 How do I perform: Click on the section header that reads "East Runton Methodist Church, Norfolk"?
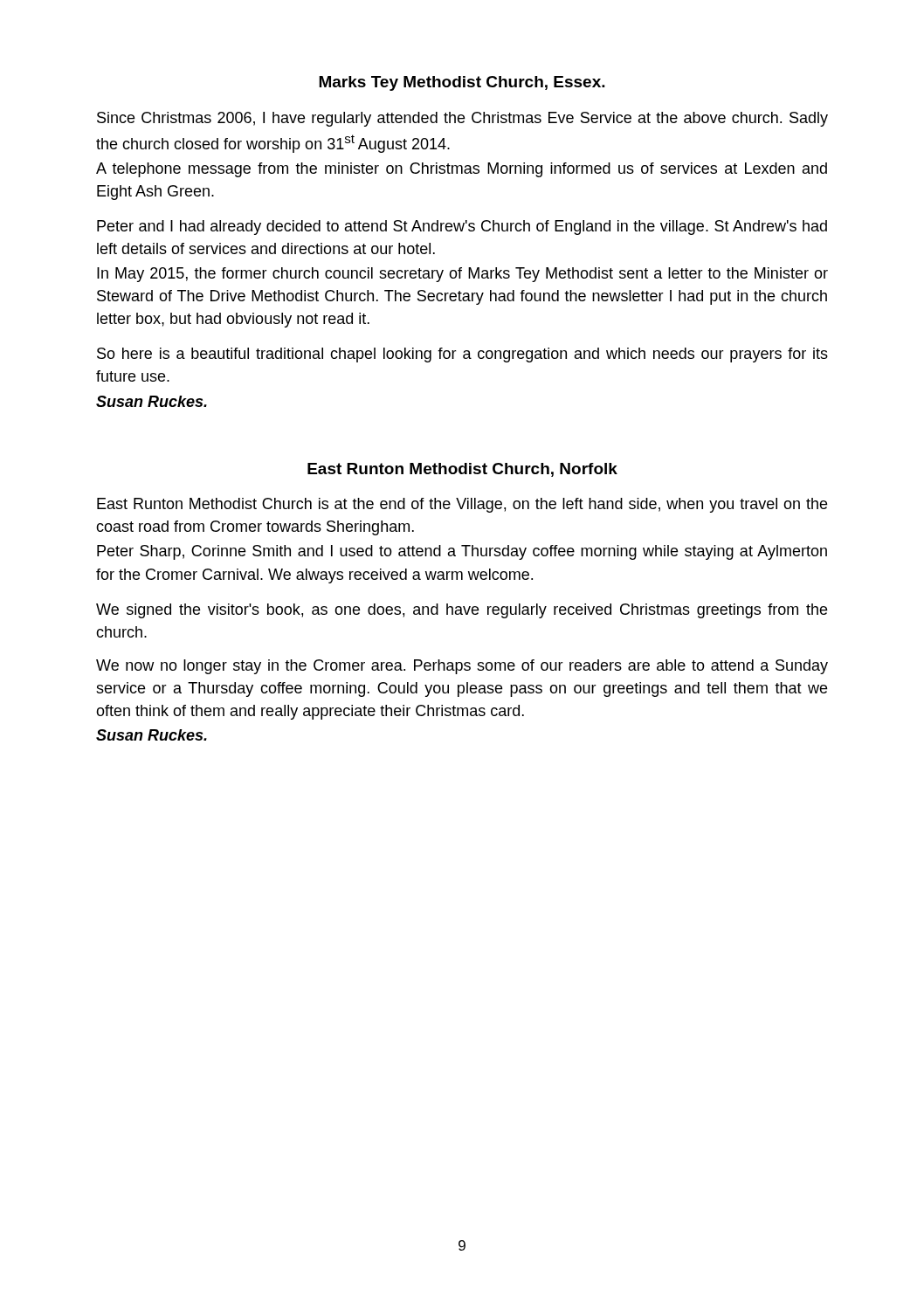pyautogui.click(x=462, y=468)
